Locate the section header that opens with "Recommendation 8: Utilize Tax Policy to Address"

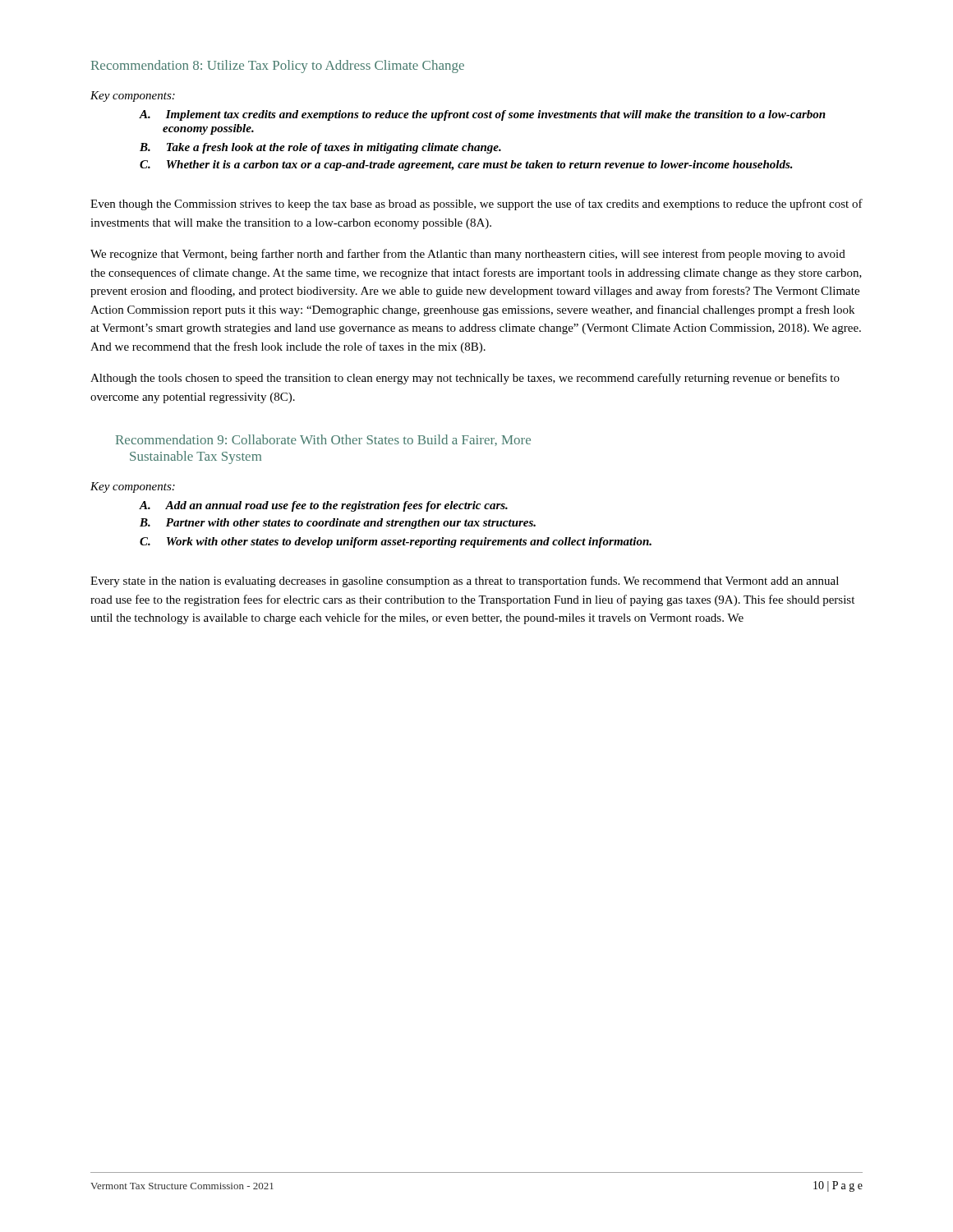click(277, 65)
